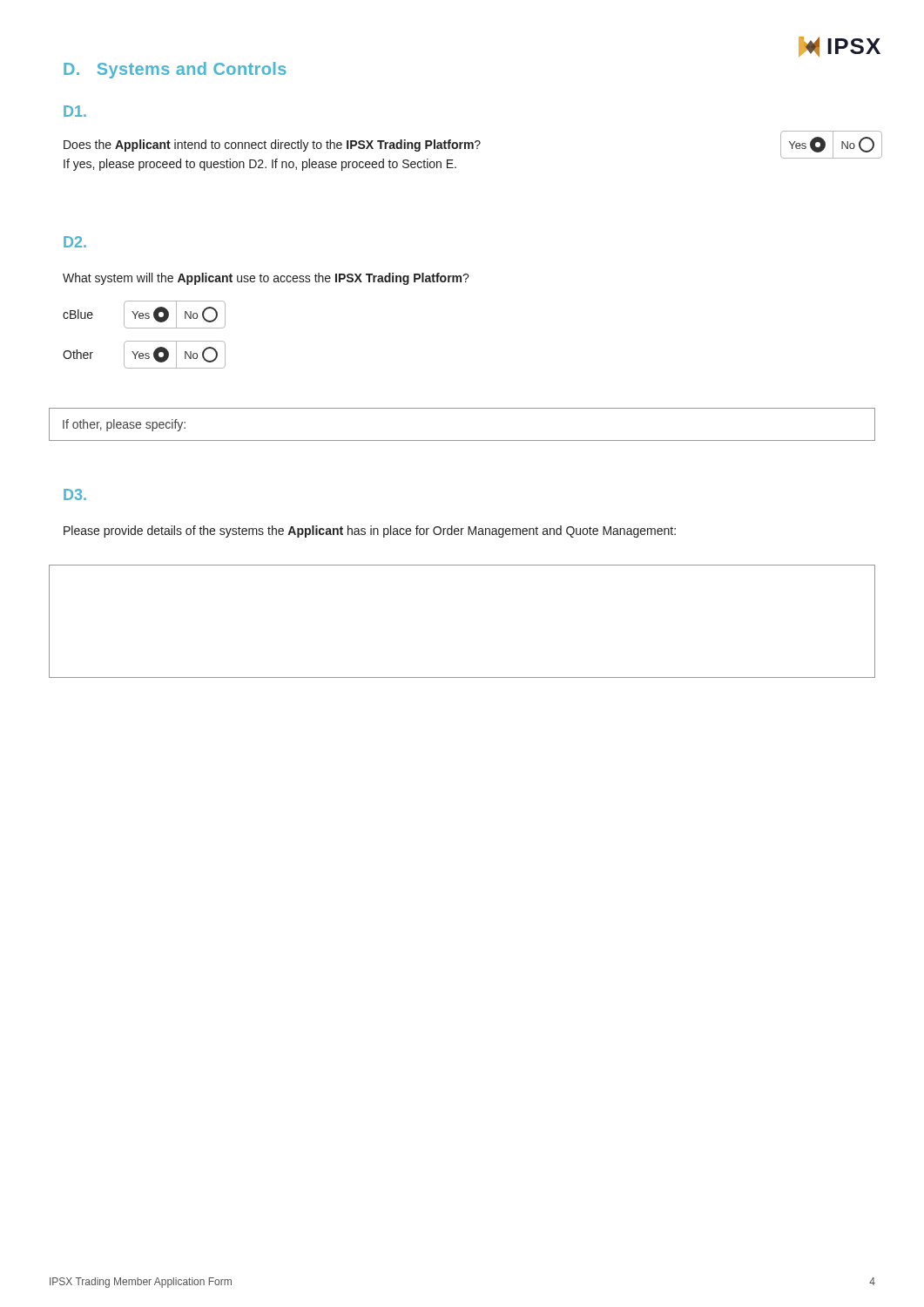Find the text with the text "If other, please specify:"
This screenshot has width=924, height=1307.
[124, 424]
